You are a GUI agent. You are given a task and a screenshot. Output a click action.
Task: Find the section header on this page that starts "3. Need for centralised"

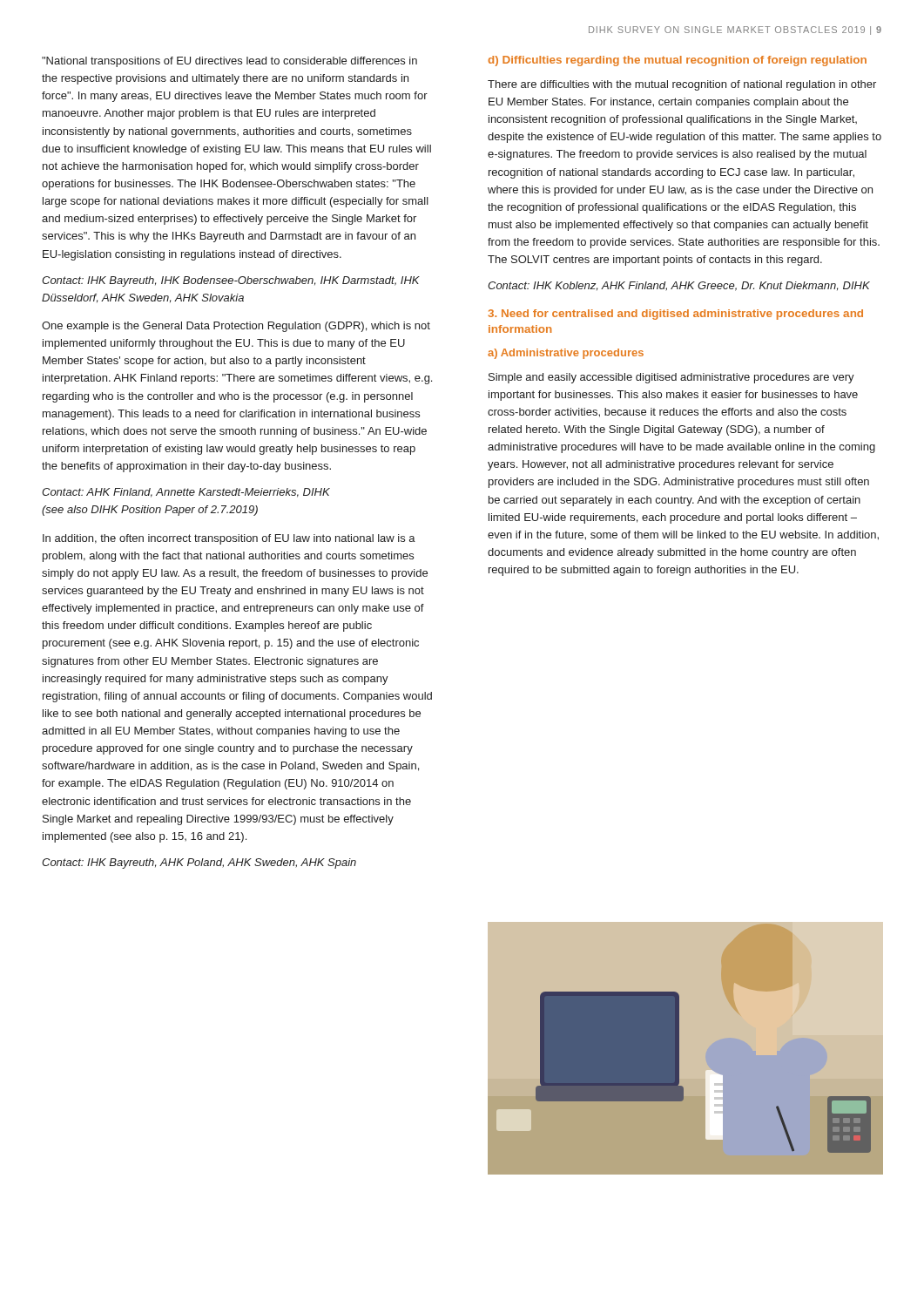[x=685, y=322]
